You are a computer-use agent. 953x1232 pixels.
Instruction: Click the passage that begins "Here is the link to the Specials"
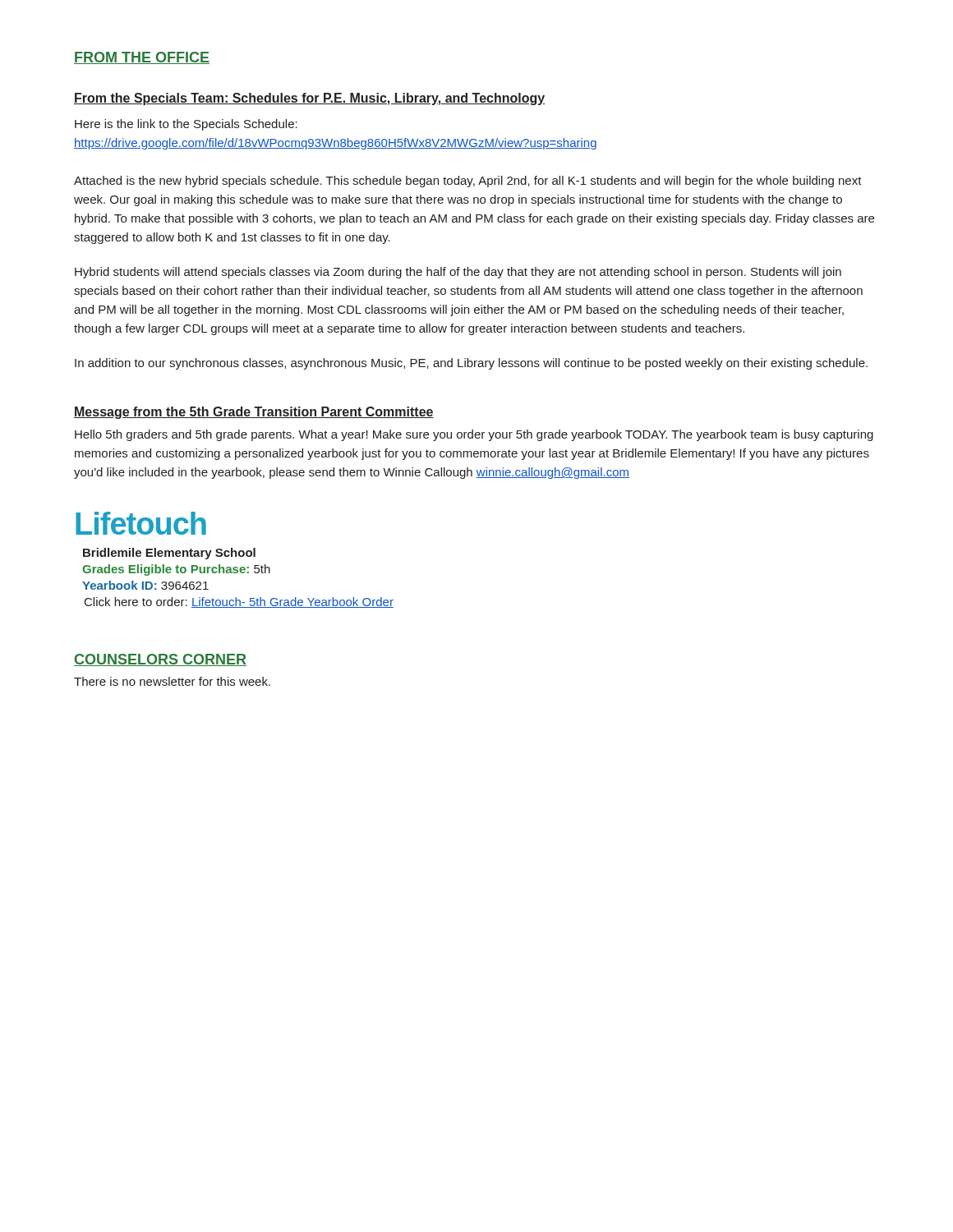[x=335, y=133]
